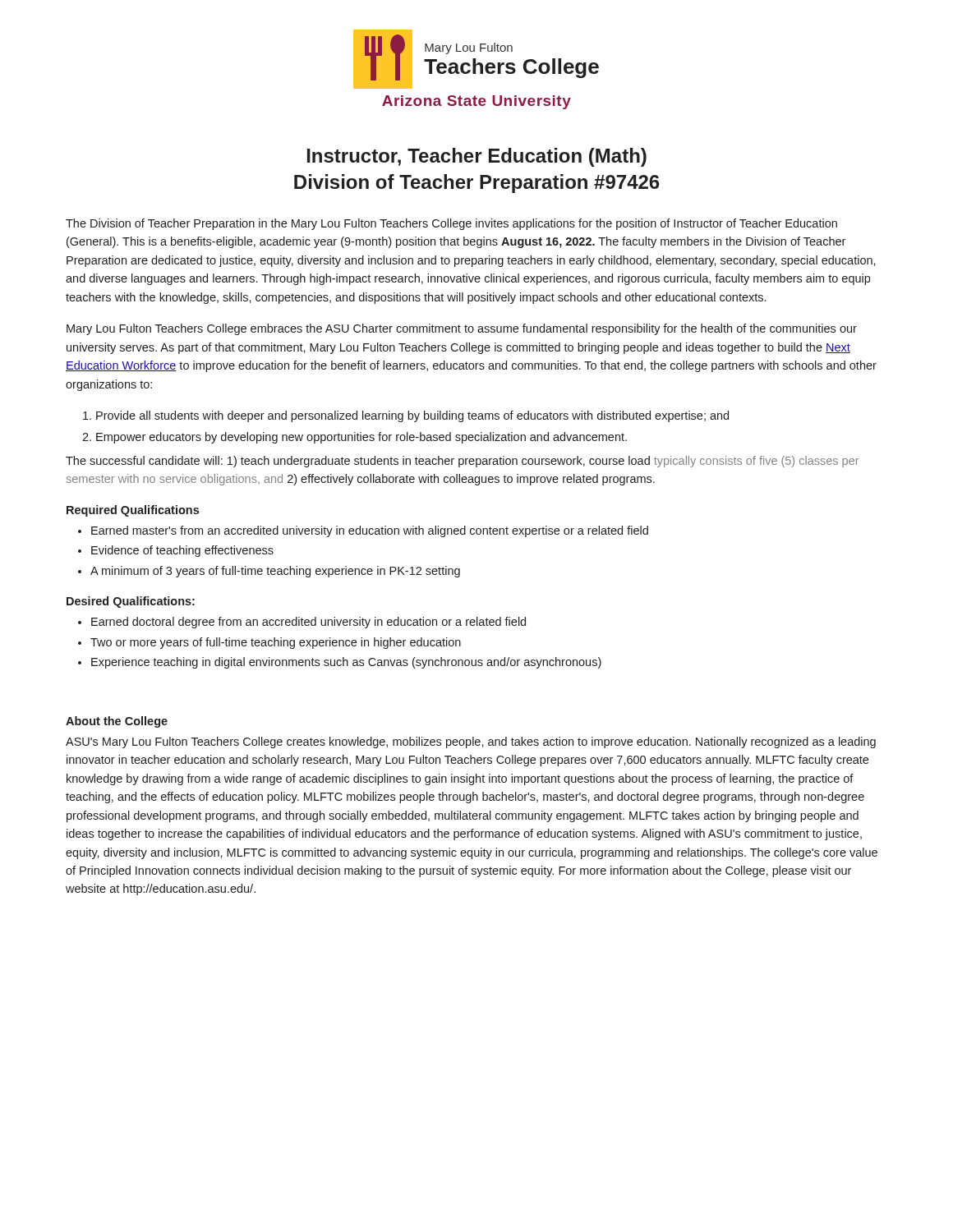The image size is (953, 1232).
Task: Where is the passage that starts "Earned master's from an accredited university in"?
Action: click(x=370, y=530)
